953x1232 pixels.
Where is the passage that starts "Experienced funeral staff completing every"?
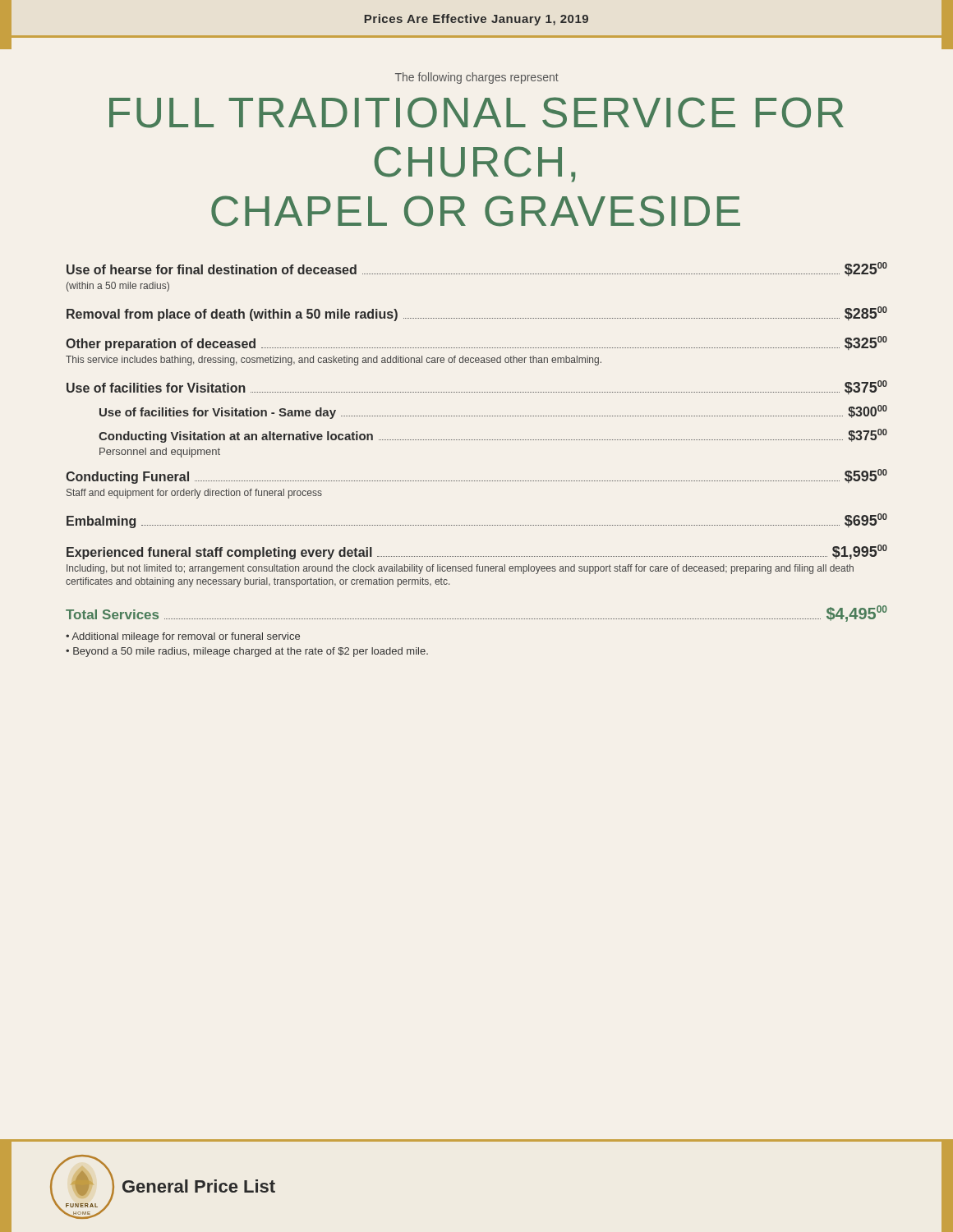tap(476, 566)
